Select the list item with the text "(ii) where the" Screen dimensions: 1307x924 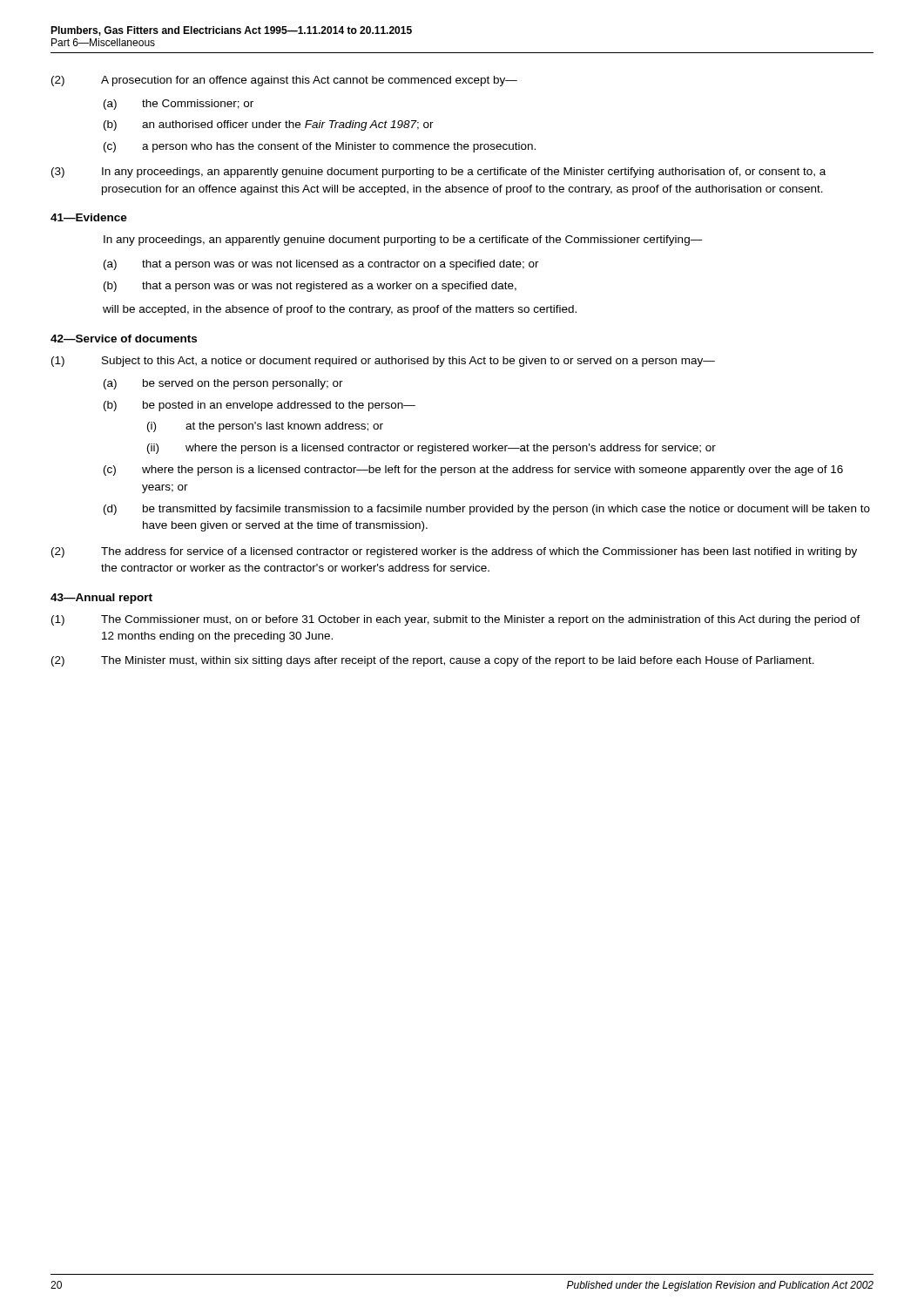510,448
